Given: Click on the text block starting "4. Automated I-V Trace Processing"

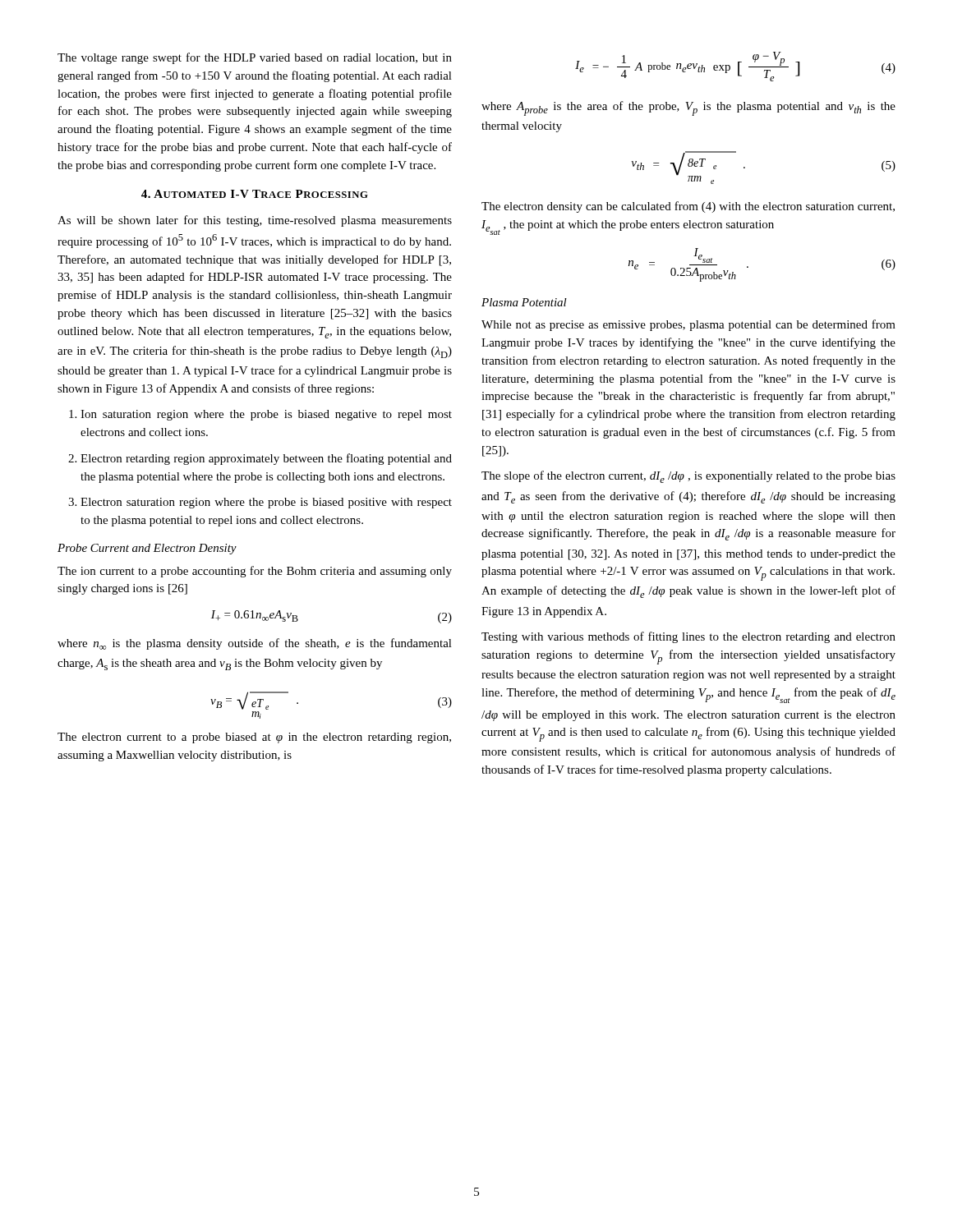Looking at the screenshot, I should [x=255, y=195].
